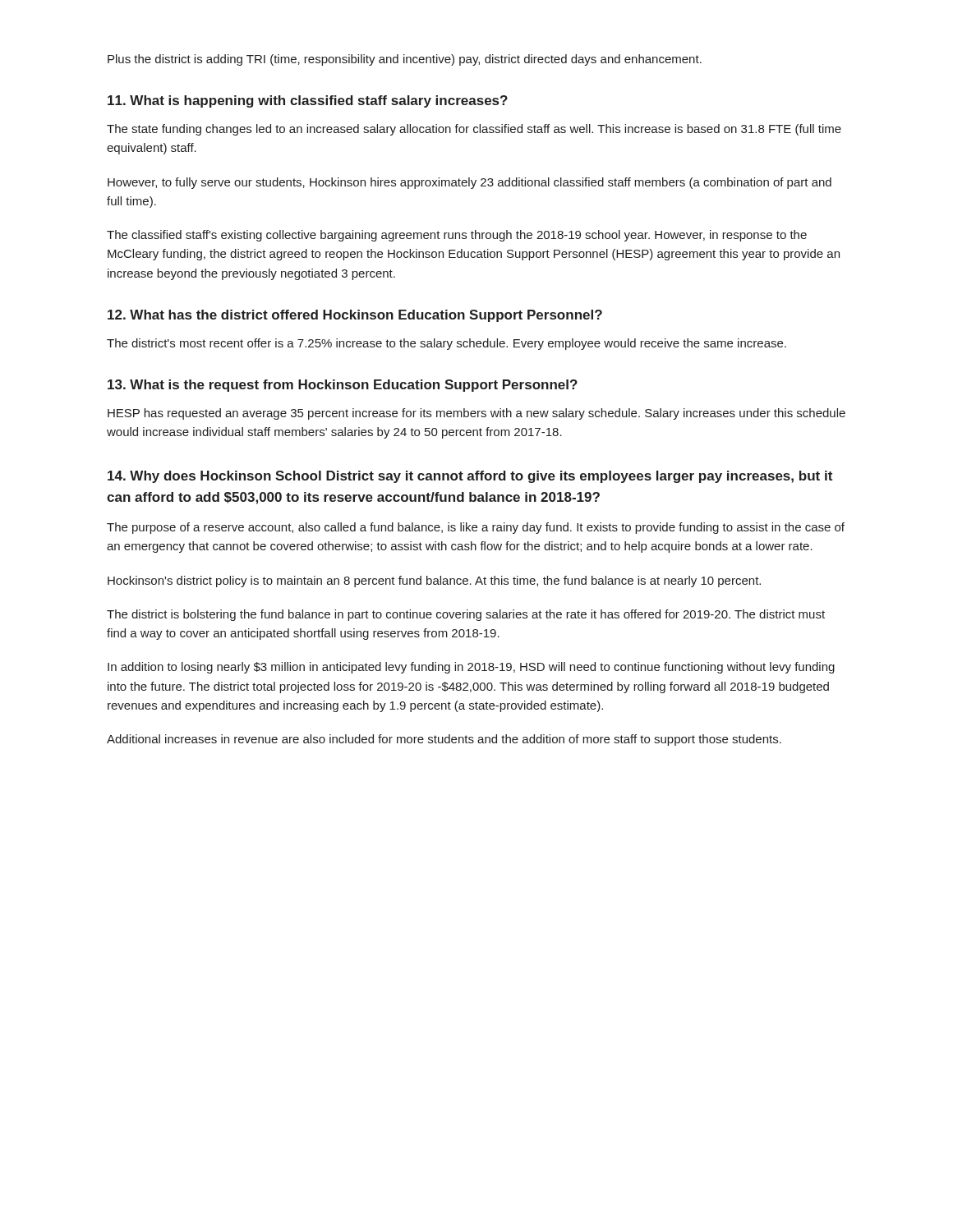The height and width of the screenshot is (1232, 953).
Task: Find the region starting "13. What is"
Action: coord(342,385)
